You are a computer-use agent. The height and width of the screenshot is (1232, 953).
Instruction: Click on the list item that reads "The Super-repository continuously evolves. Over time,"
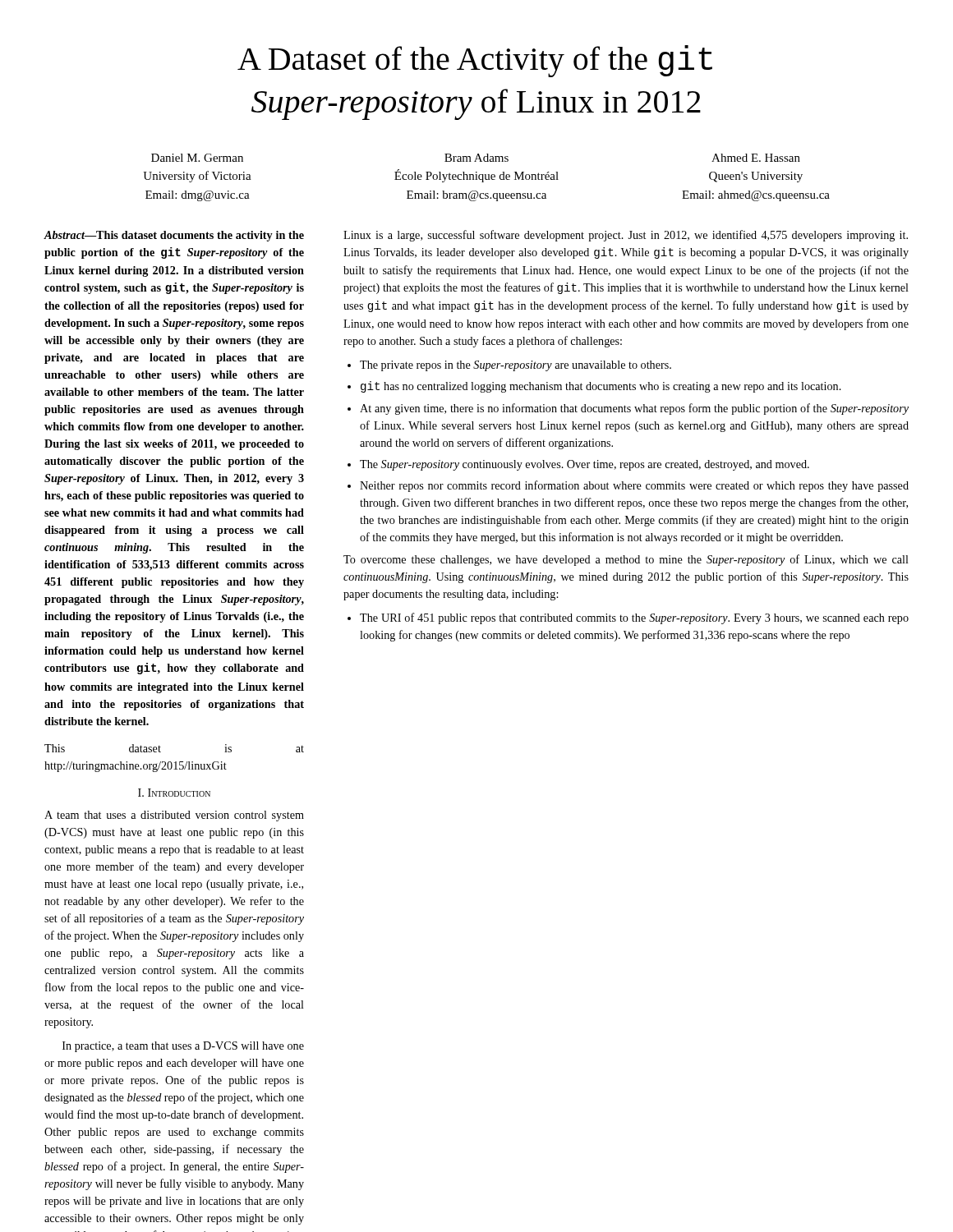pos(585,464)
